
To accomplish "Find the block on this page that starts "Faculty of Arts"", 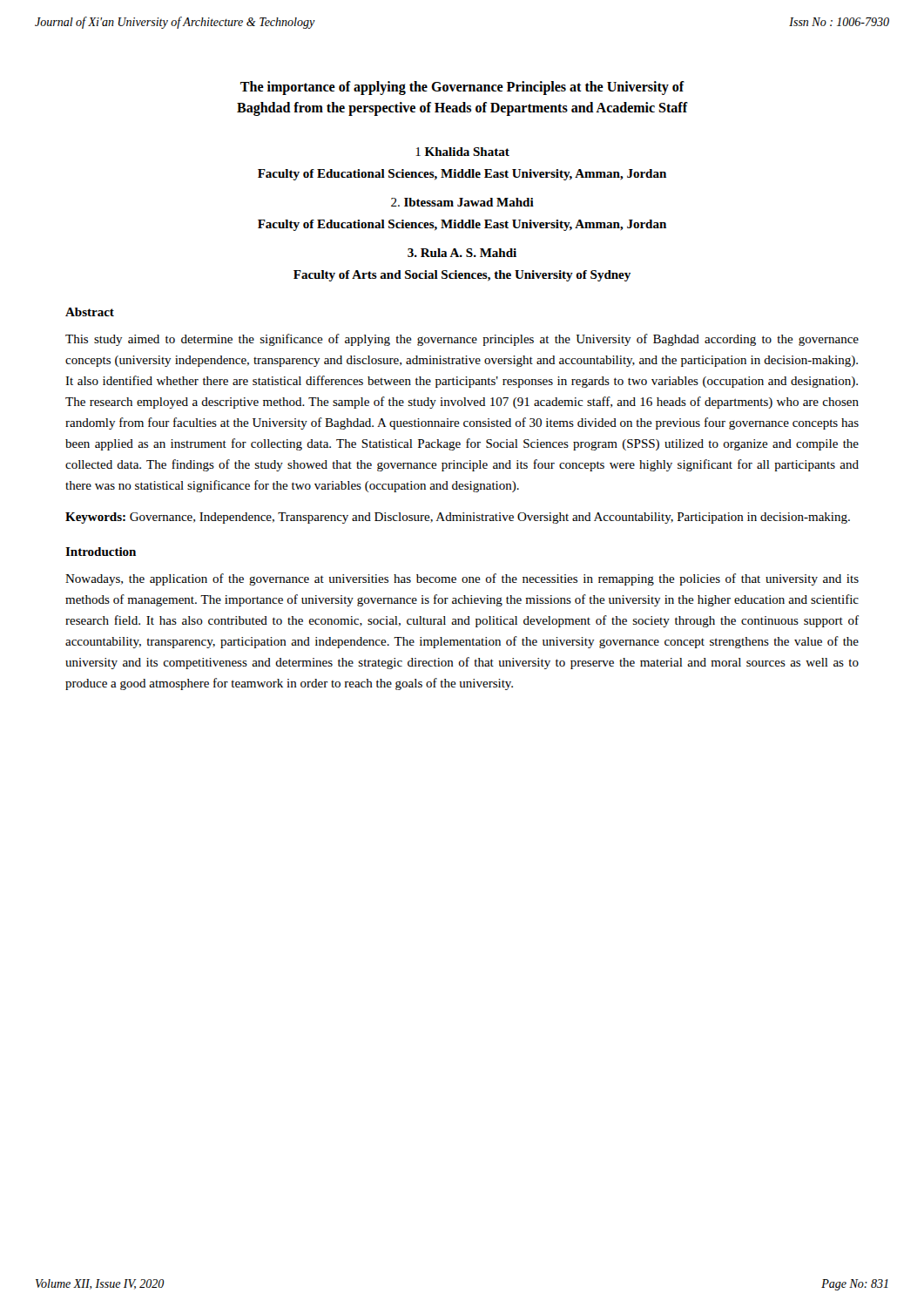I will [x=462, y=274].
